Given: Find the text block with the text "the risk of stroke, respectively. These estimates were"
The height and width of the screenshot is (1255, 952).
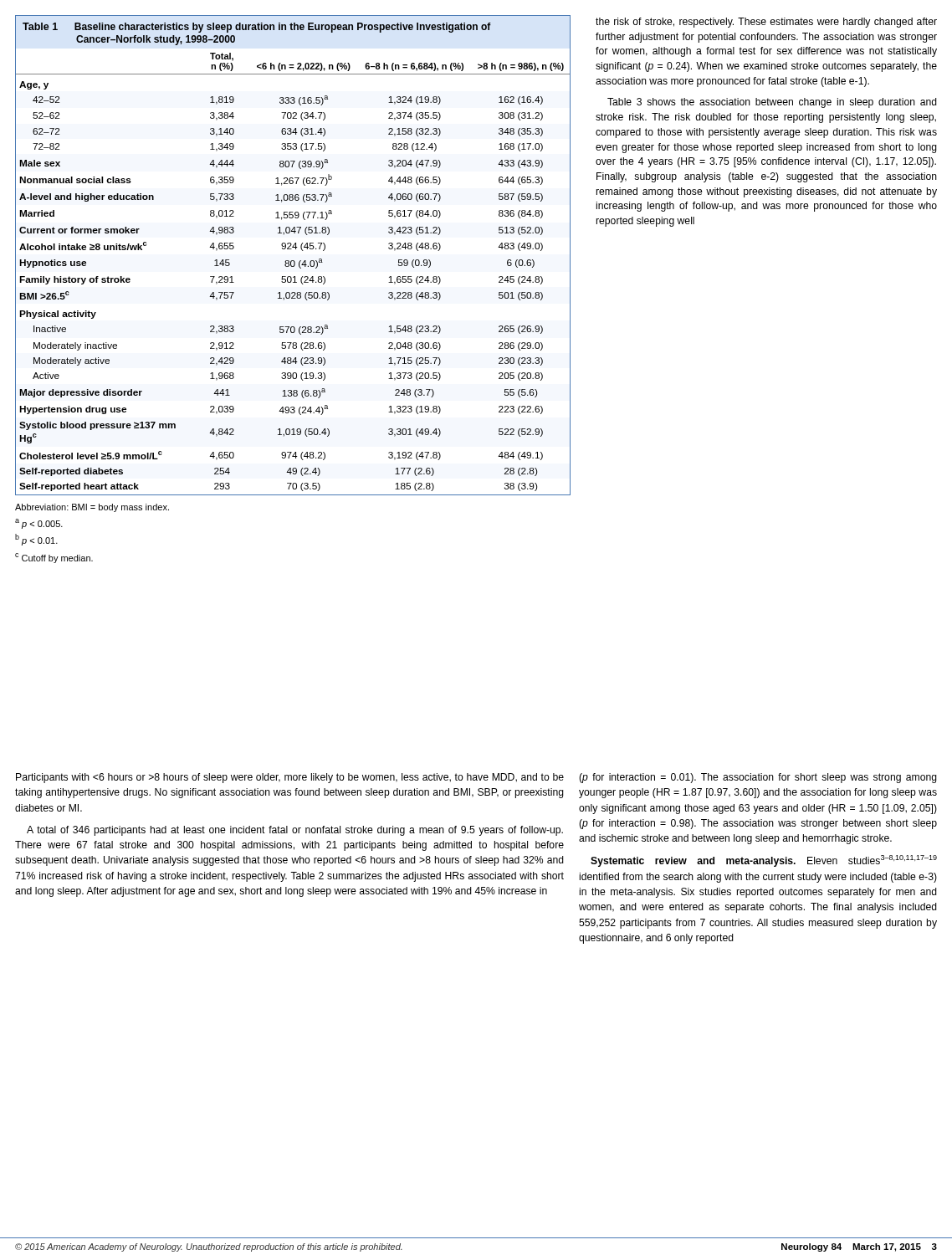Looking at the screenshot, I should [x=766, y=122].
